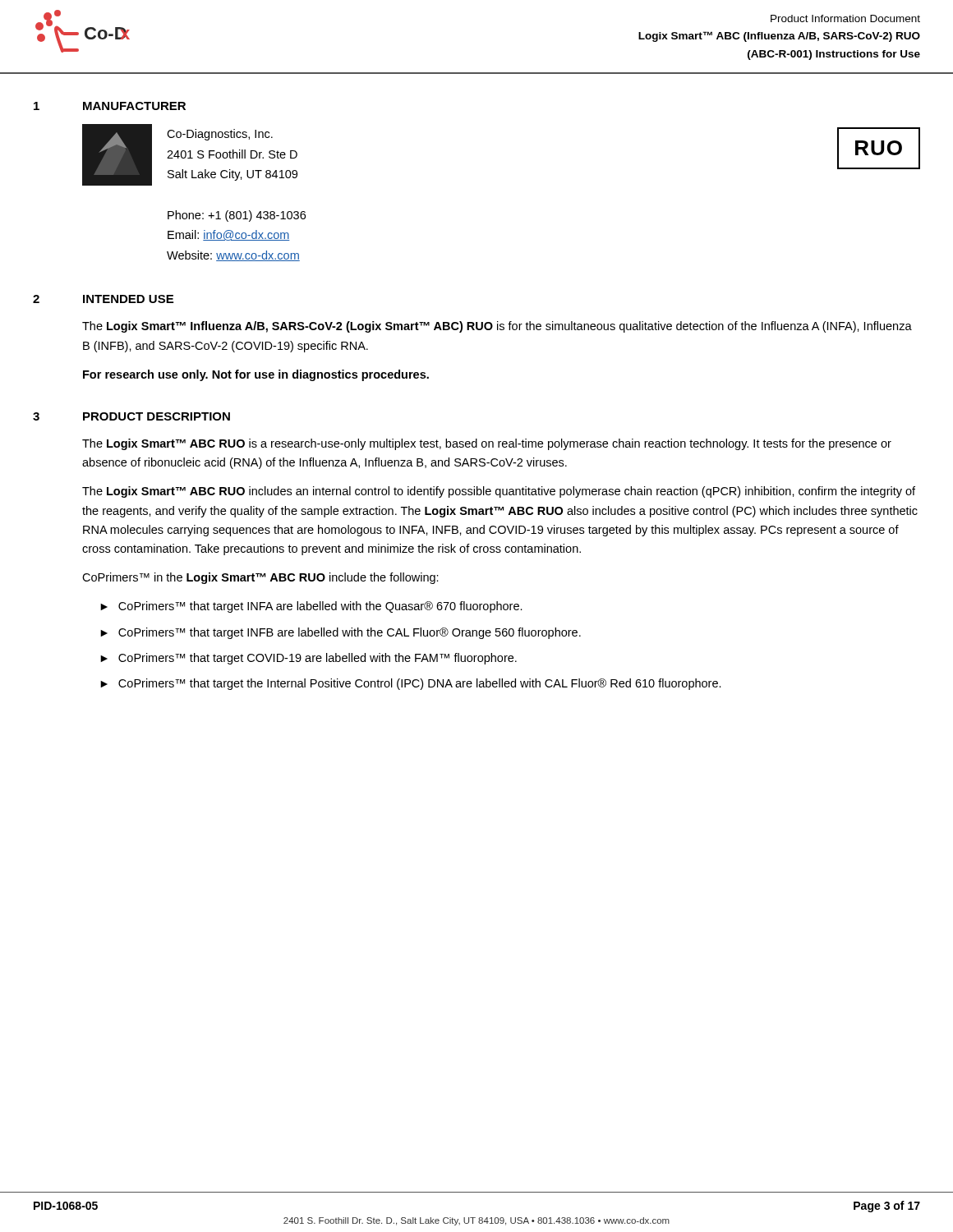Select the text block that says "The Logix Smart™ ABC RUO is"
Image resolution: width=953 pixels, height=1232 pixels.
(x=487, y=453)
